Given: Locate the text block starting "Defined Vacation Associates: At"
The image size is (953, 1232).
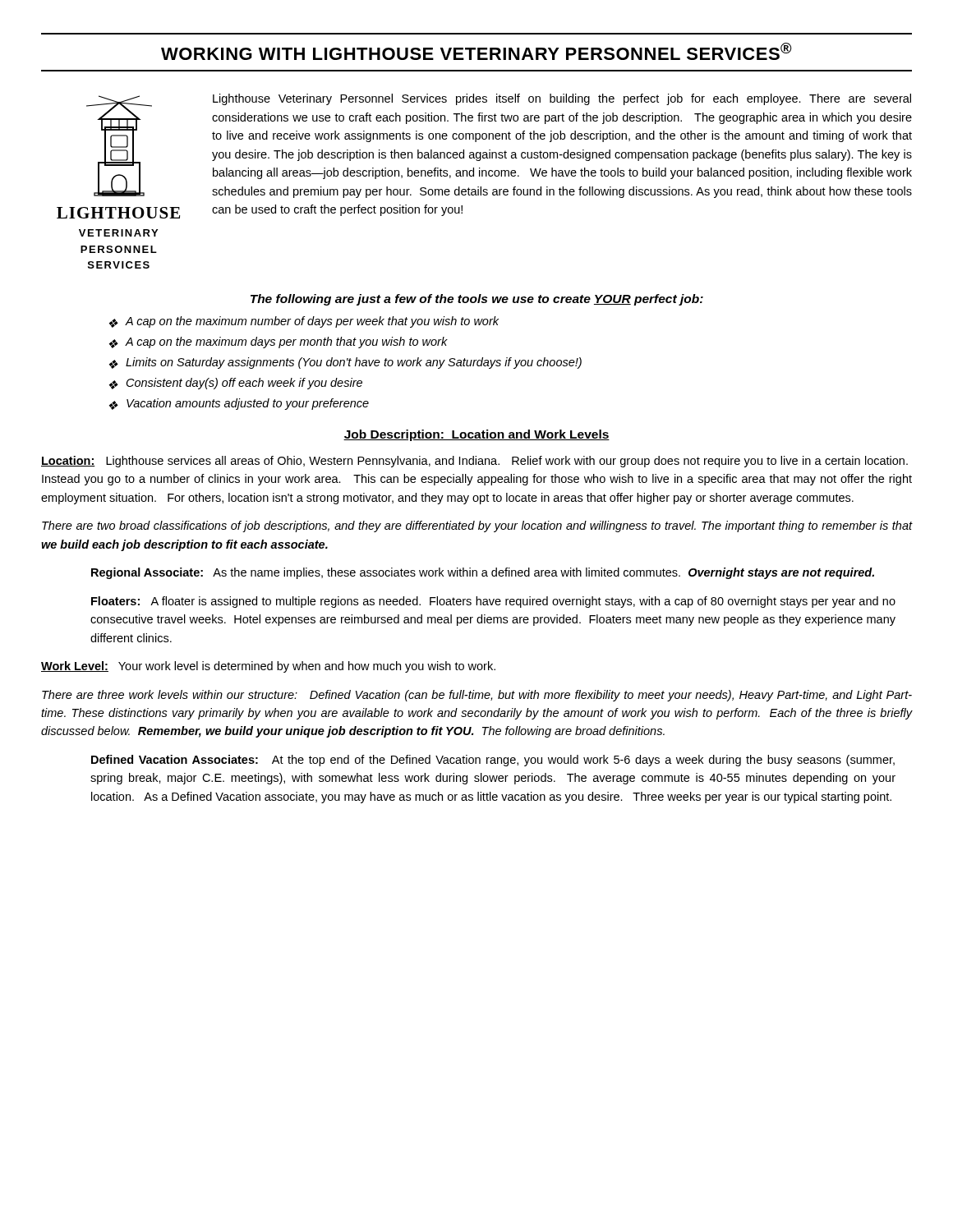Looking at the screenshot, I should [x=493, y=778].
